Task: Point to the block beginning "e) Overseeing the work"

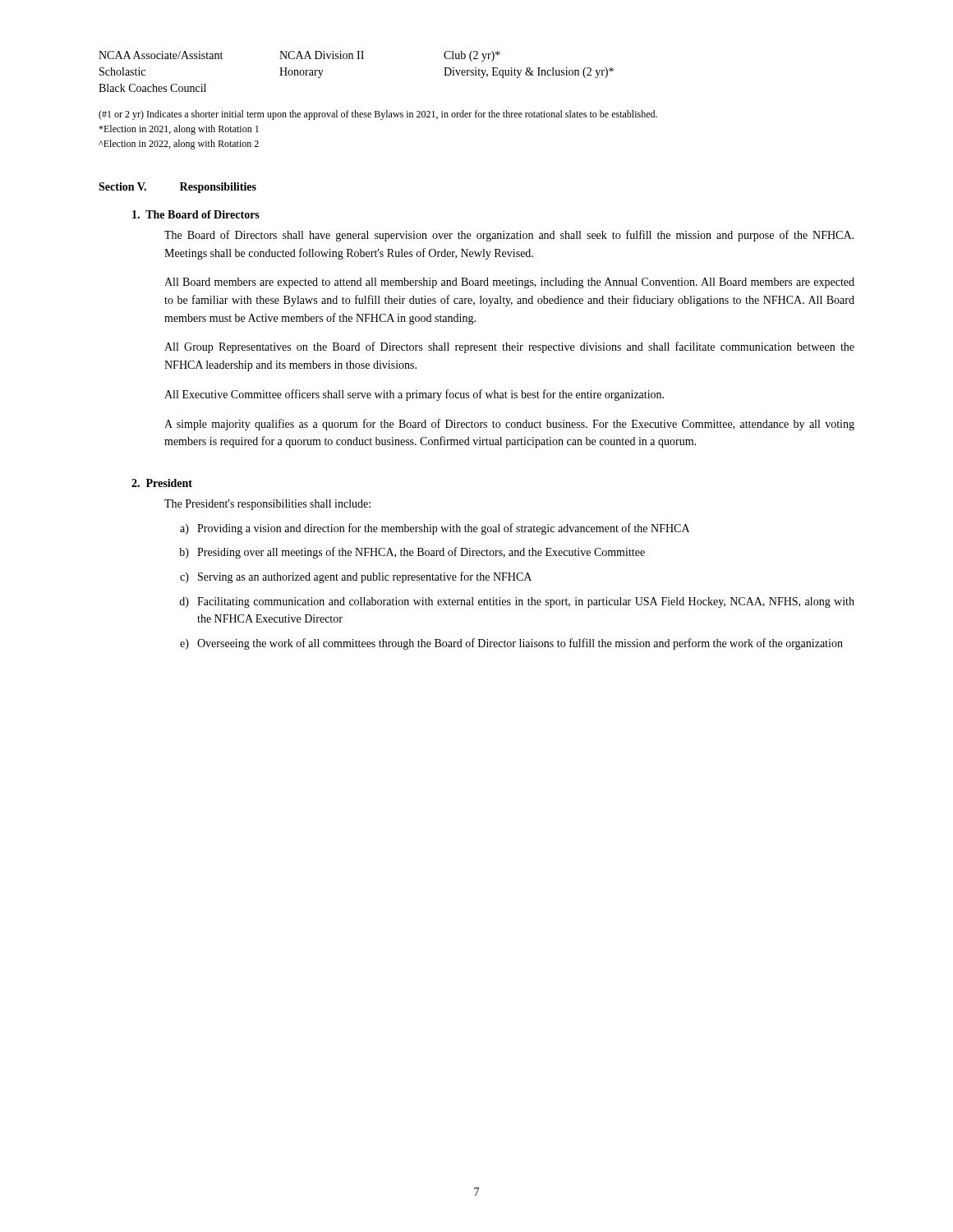Action: (509, 644)
